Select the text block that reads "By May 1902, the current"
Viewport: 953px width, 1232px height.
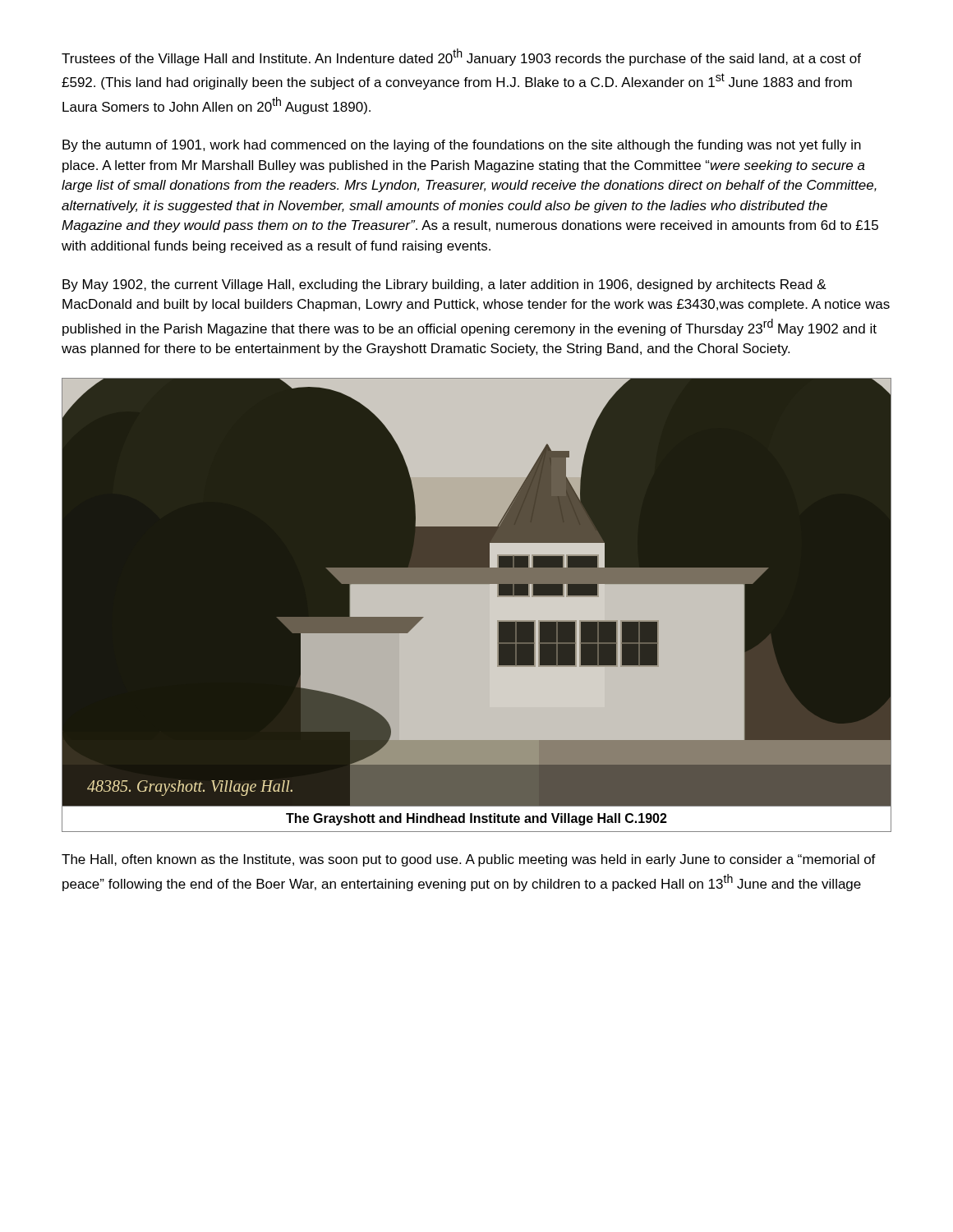(476, 317)
